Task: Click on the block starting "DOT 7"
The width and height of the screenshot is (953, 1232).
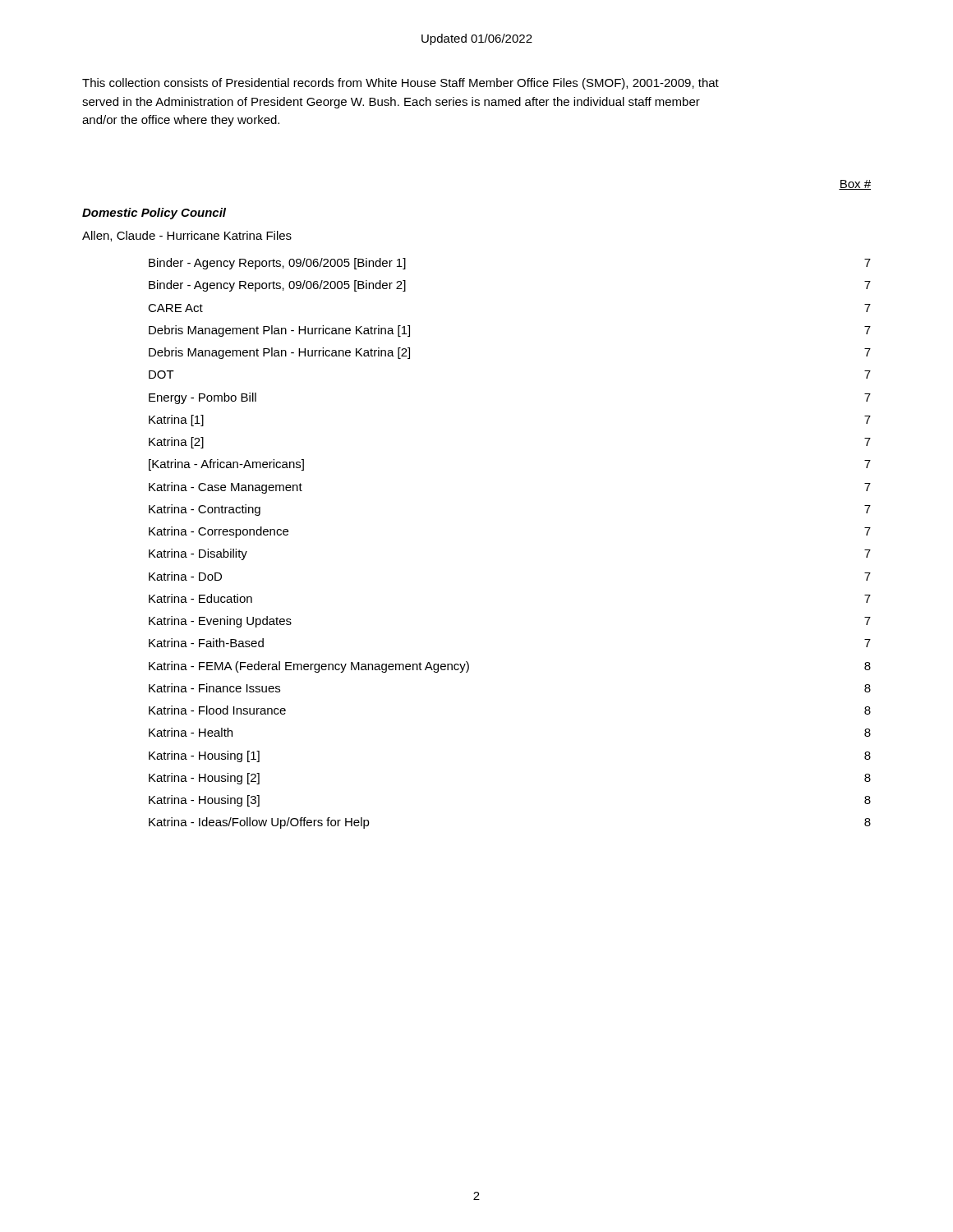Action: (x=161, y=372)
